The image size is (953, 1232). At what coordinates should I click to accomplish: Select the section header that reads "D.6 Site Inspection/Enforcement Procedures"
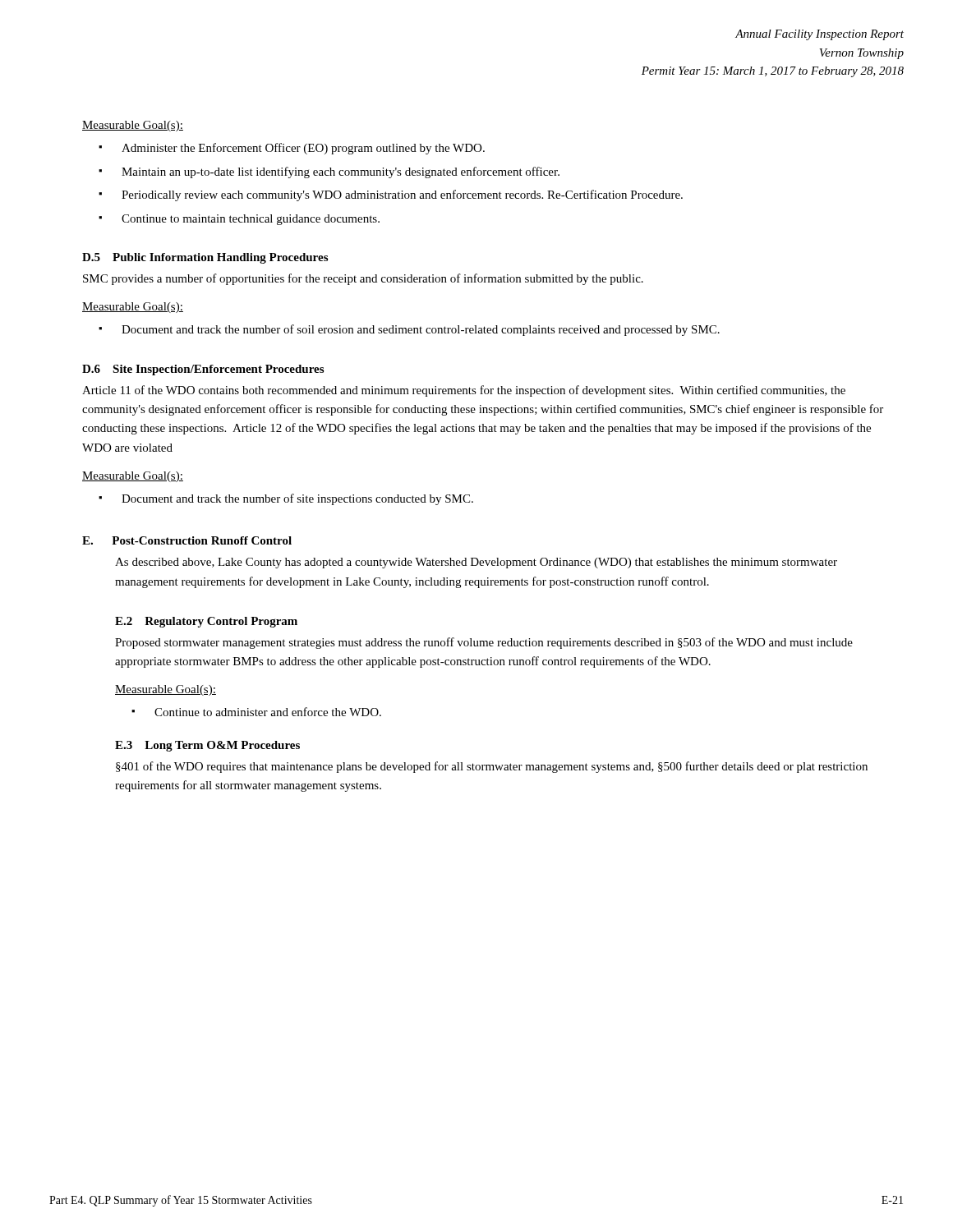(203, 369)
